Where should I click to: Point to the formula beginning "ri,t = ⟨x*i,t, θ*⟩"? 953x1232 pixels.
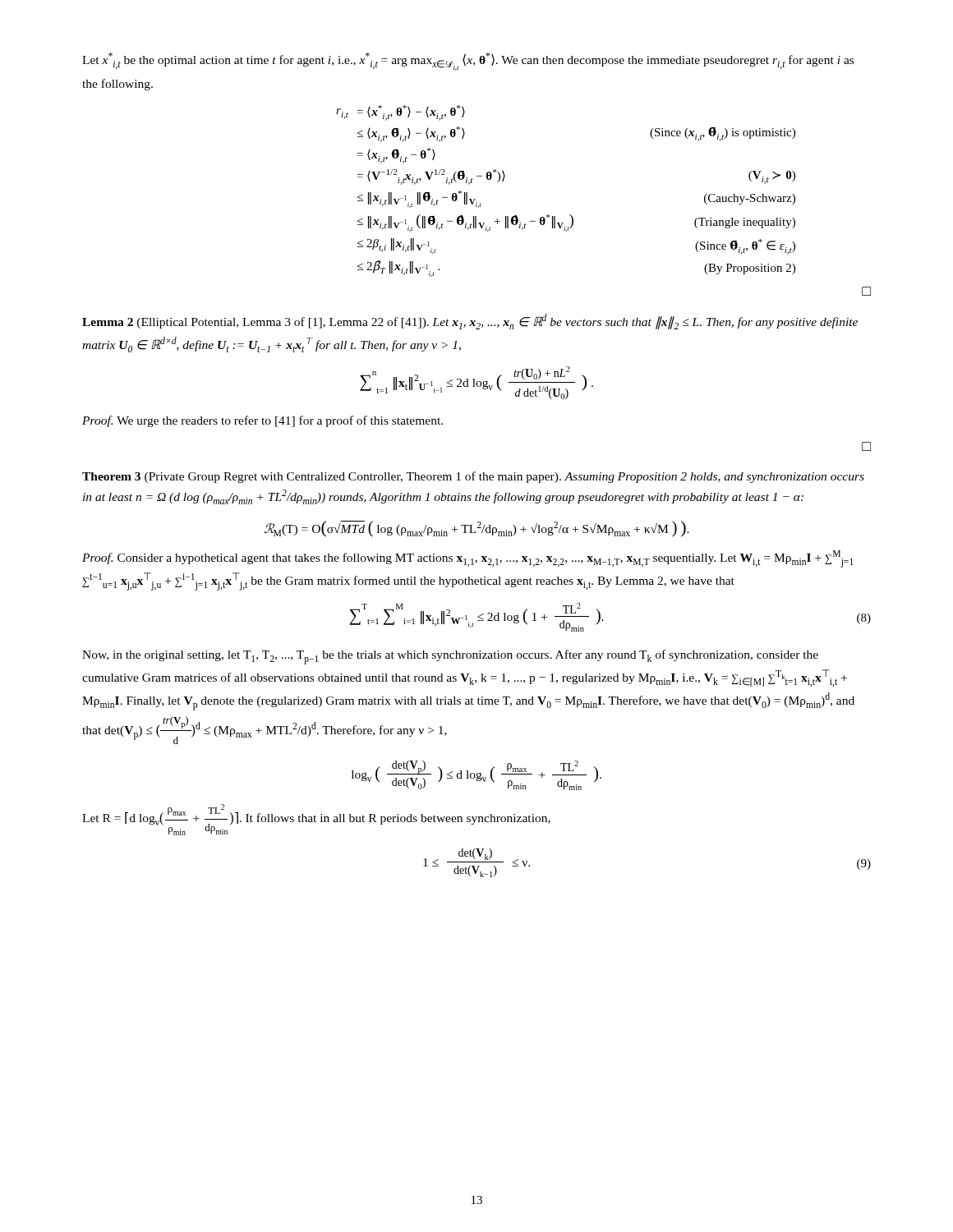pyautogui.click(x=476, y=200)
